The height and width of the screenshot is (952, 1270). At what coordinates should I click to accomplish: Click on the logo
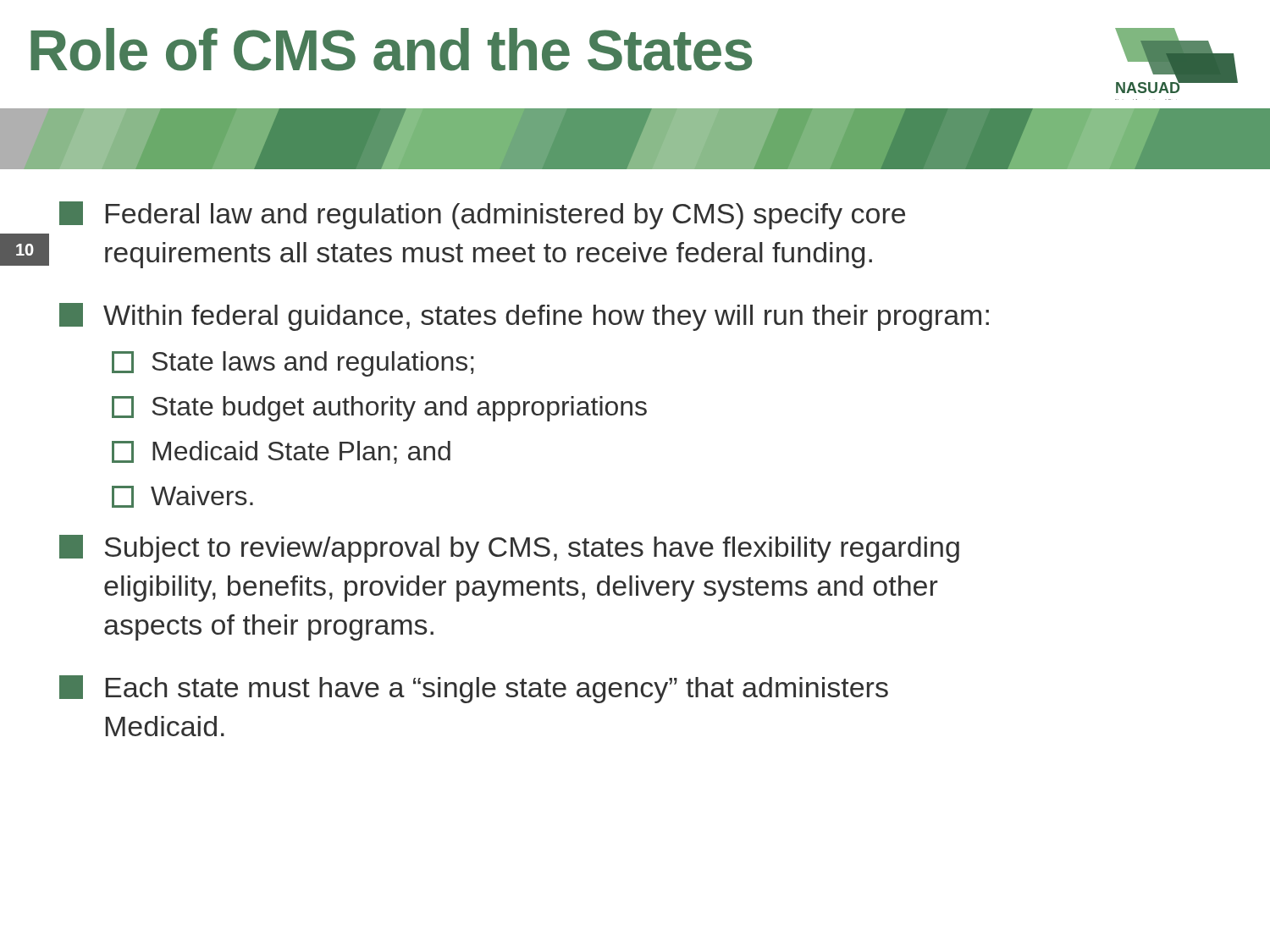pyautogui.click(x=1176, y=59)
